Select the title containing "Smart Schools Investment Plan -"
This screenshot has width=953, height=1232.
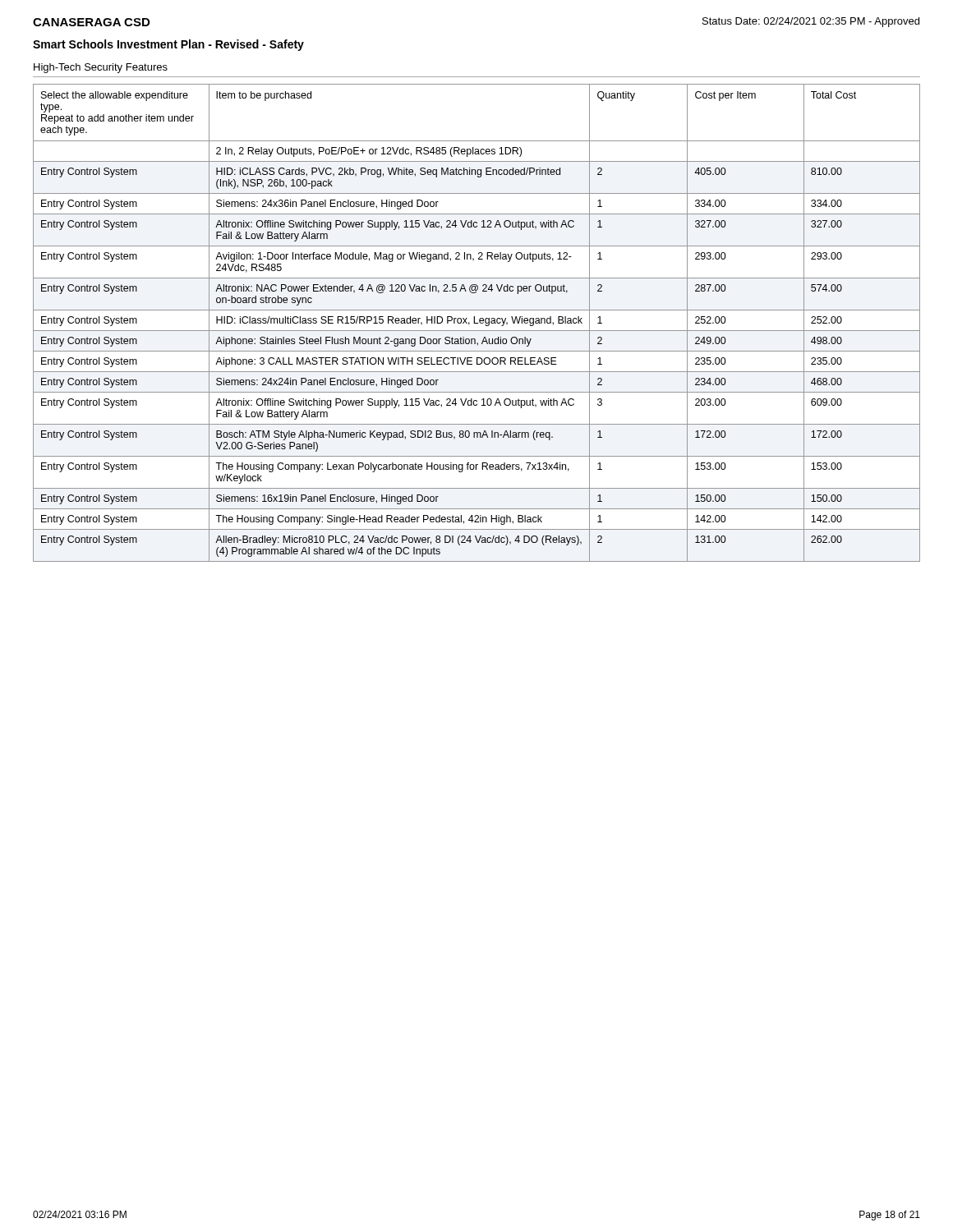(x=168, y=44)
